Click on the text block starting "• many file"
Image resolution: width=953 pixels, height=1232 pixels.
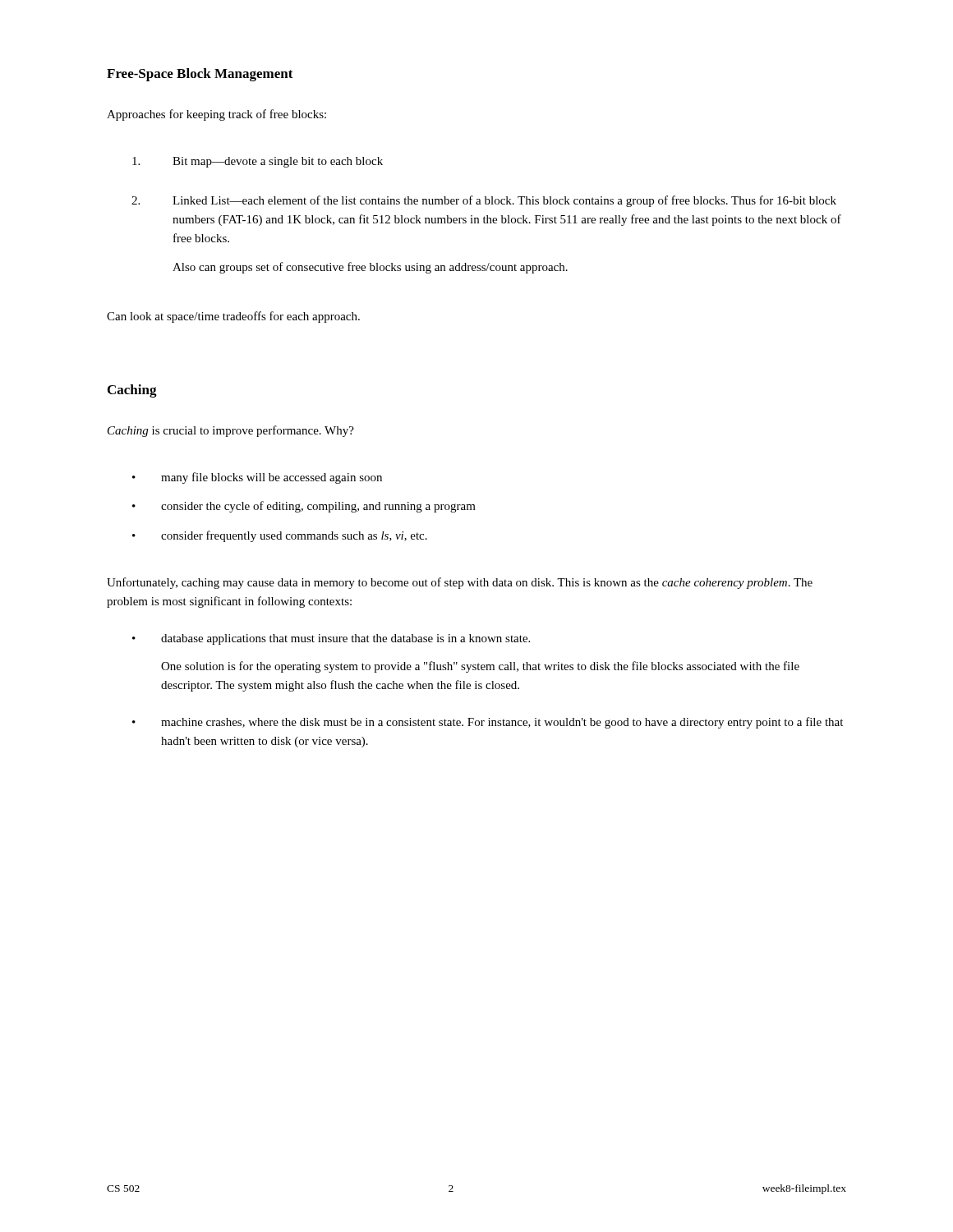click(257, 478)
